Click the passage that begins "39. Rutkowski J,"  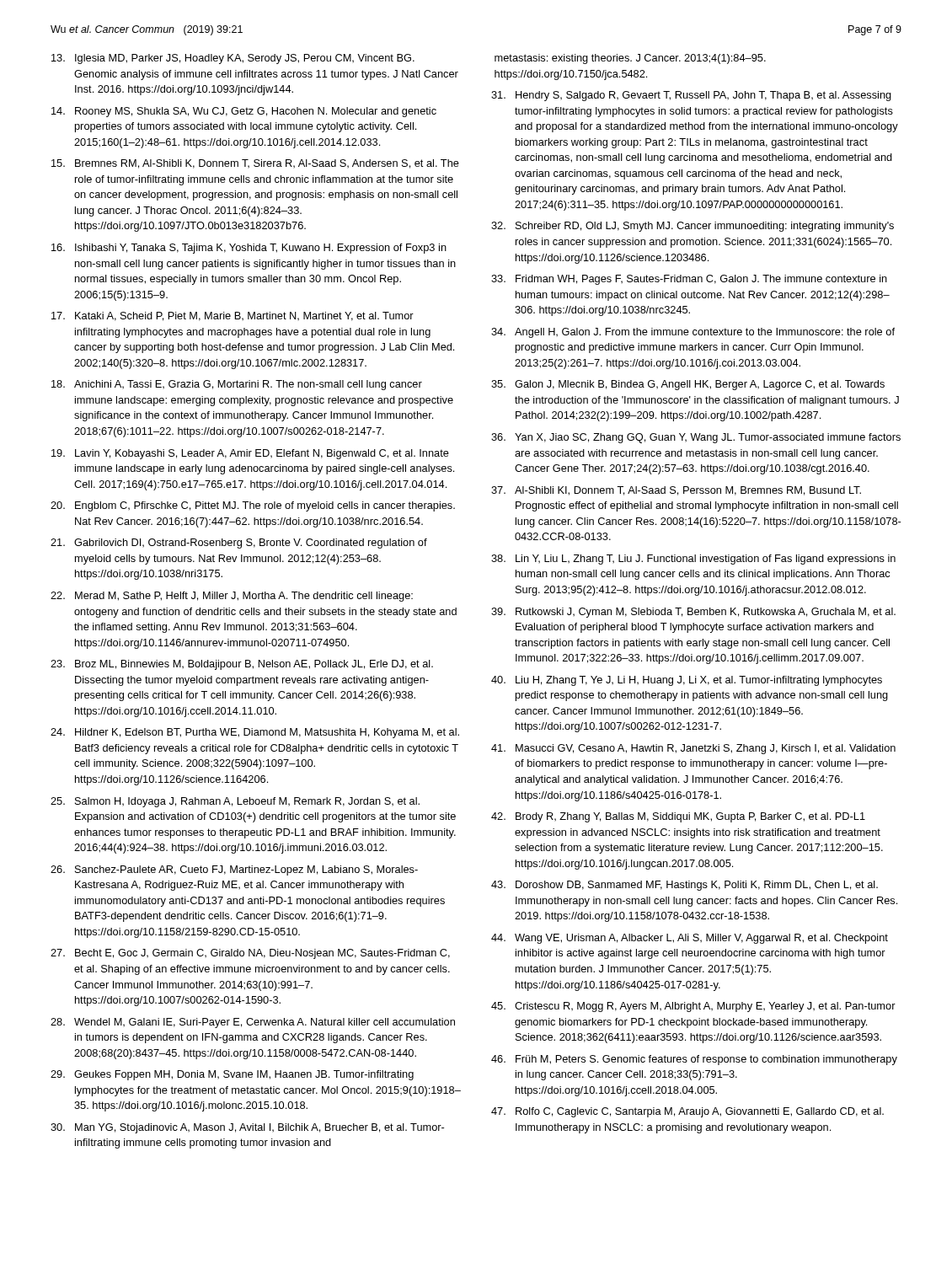click(x=696, y=635)
